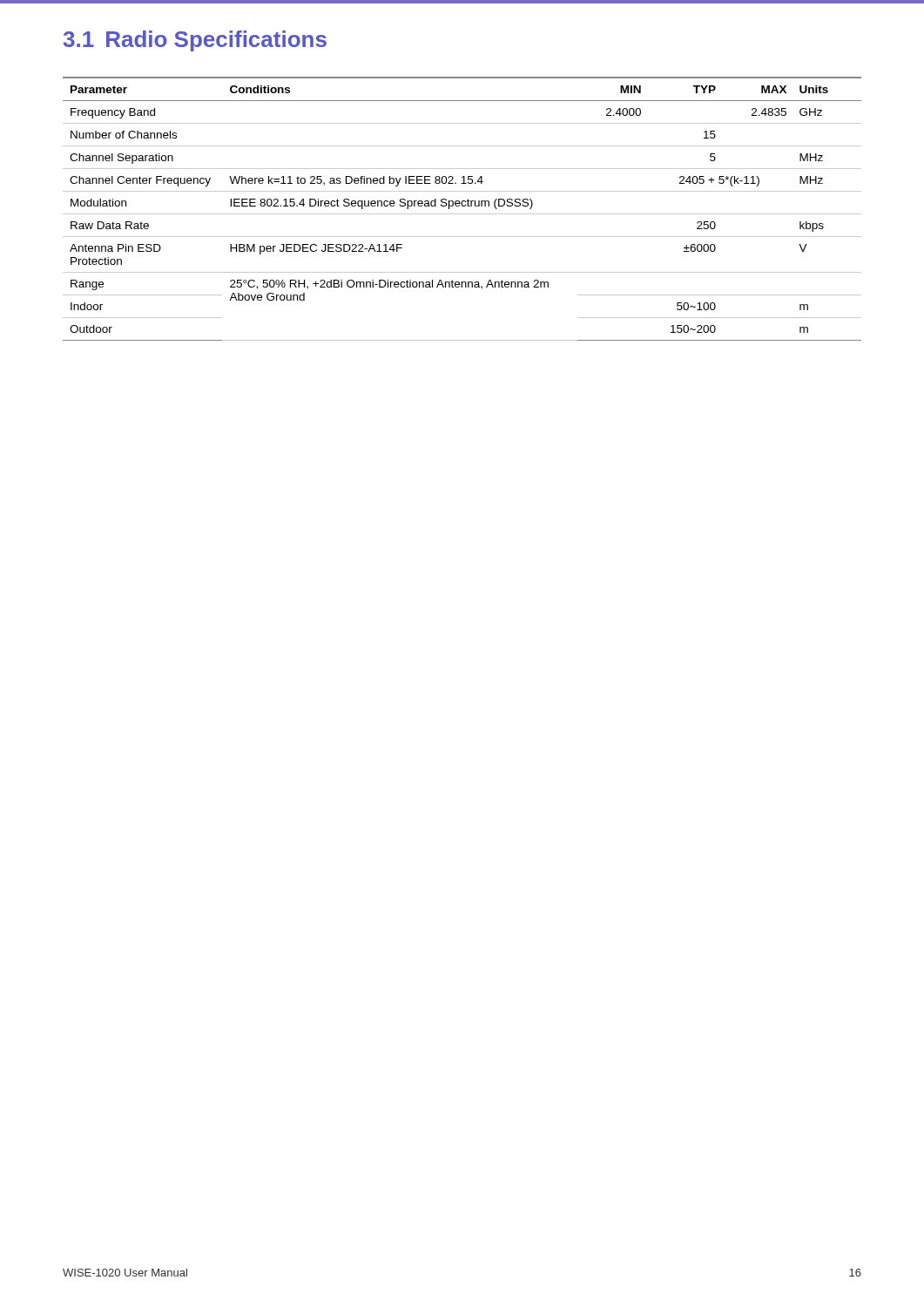
Task: Find the table that mentions "Frequency Band"
Action: click(x=462, y=209)
